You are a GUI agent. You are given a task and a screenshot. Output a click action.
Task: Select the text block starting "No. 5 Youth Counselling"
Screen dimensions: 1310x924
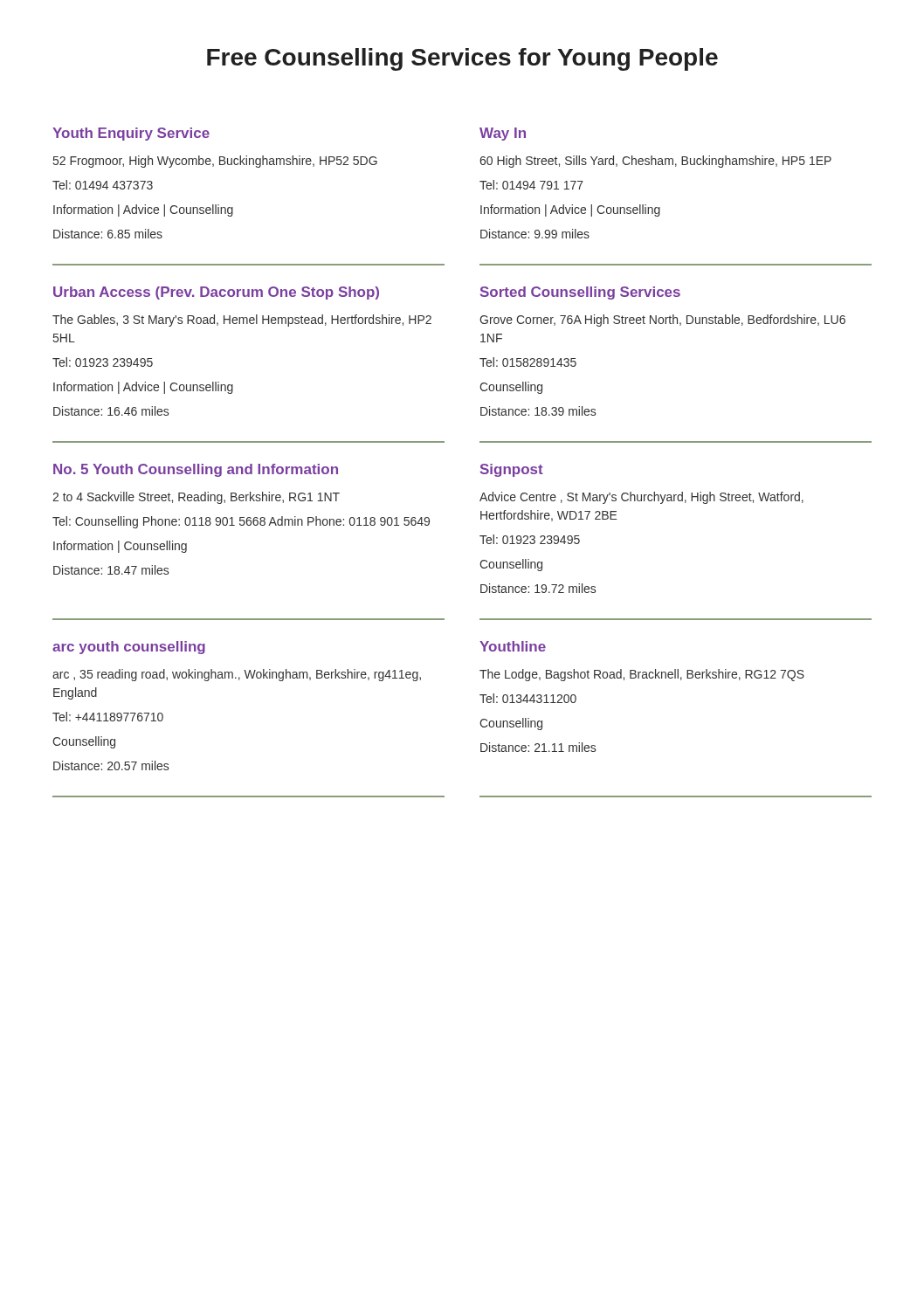248,520
